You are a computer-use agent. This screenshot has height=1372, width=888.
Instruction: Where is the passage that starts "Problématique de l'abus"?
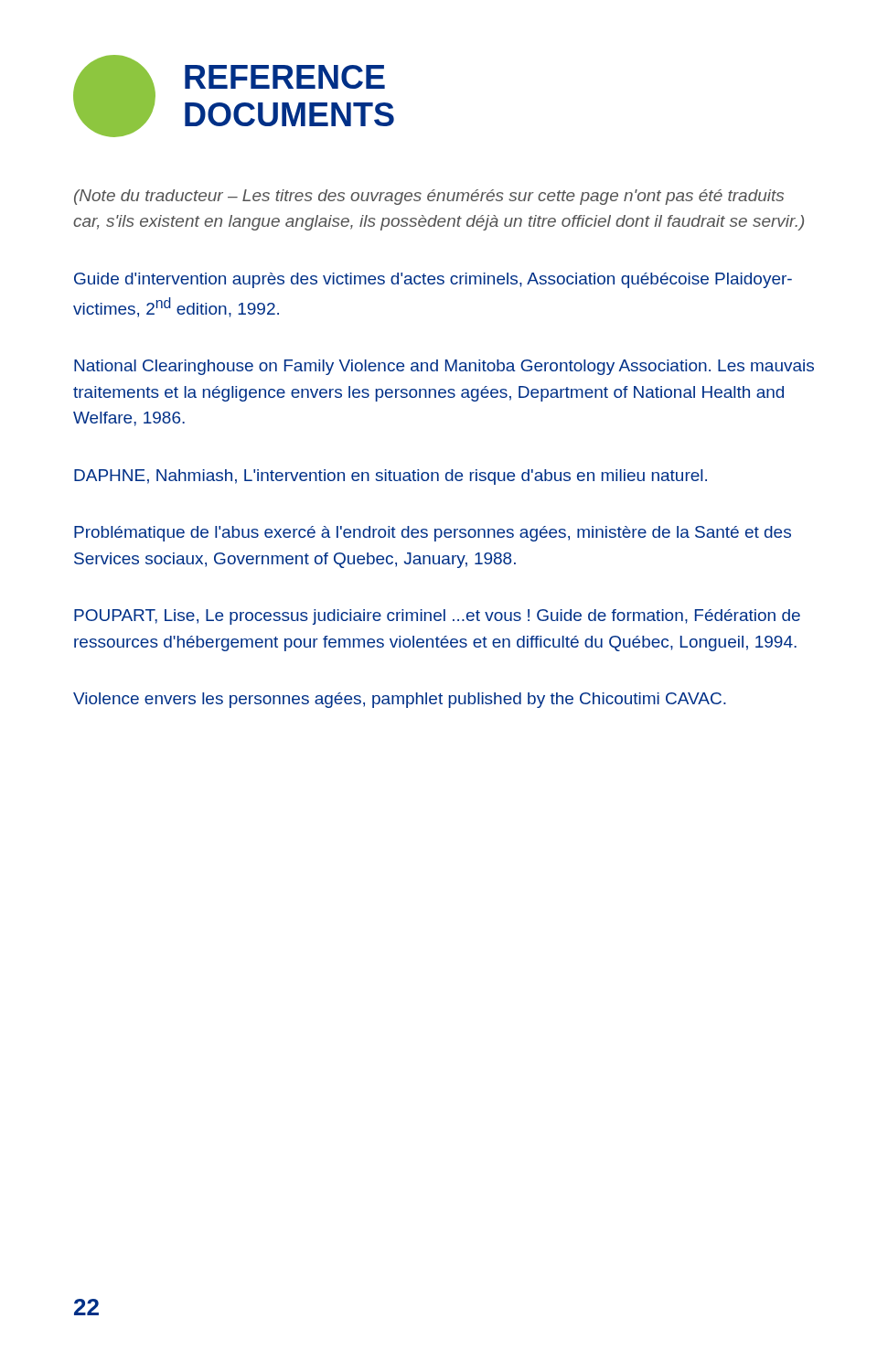pos(432,545)
